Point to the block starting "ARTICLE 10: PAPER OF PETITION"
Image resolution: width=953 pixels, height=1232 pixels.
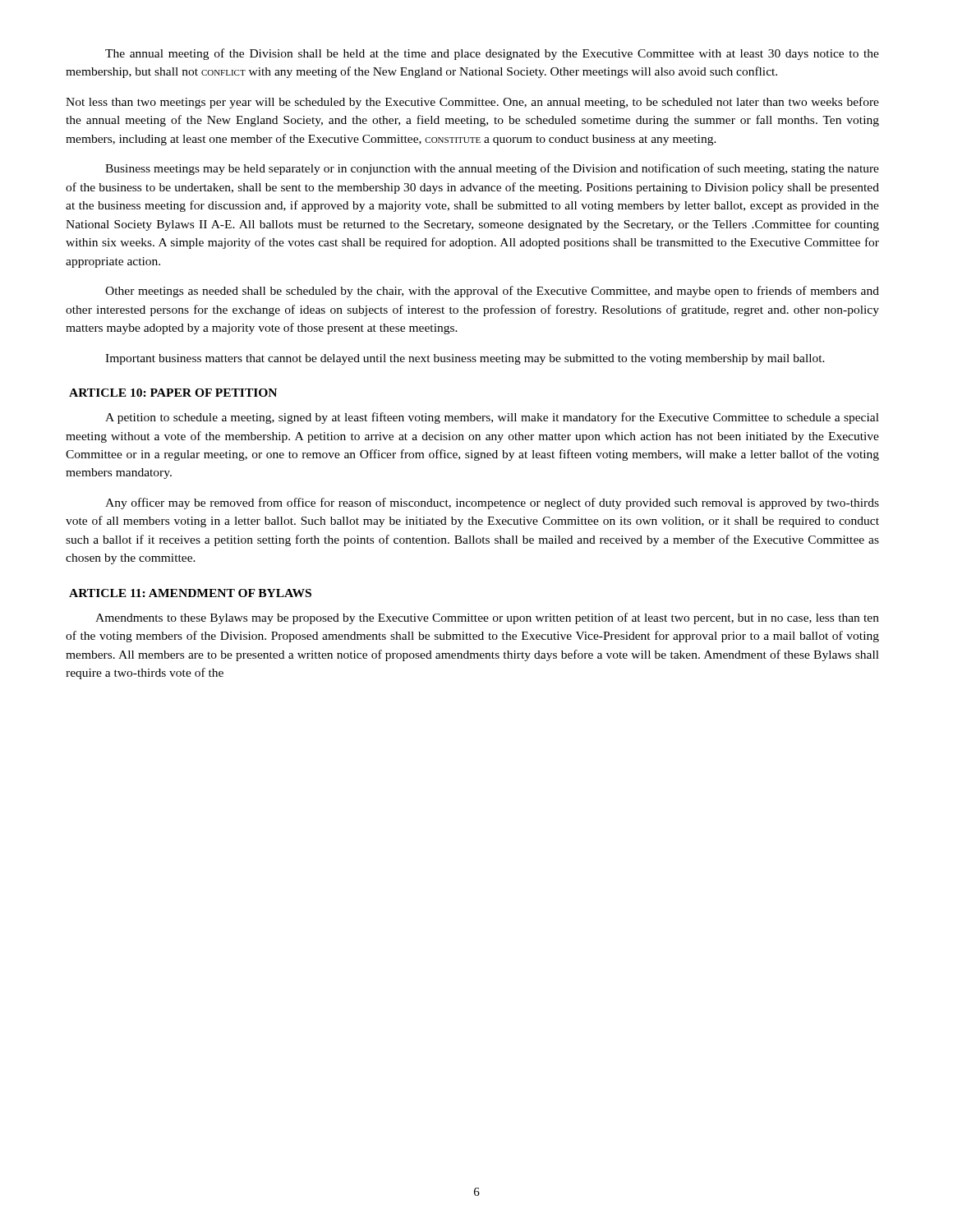click(173, 392)
